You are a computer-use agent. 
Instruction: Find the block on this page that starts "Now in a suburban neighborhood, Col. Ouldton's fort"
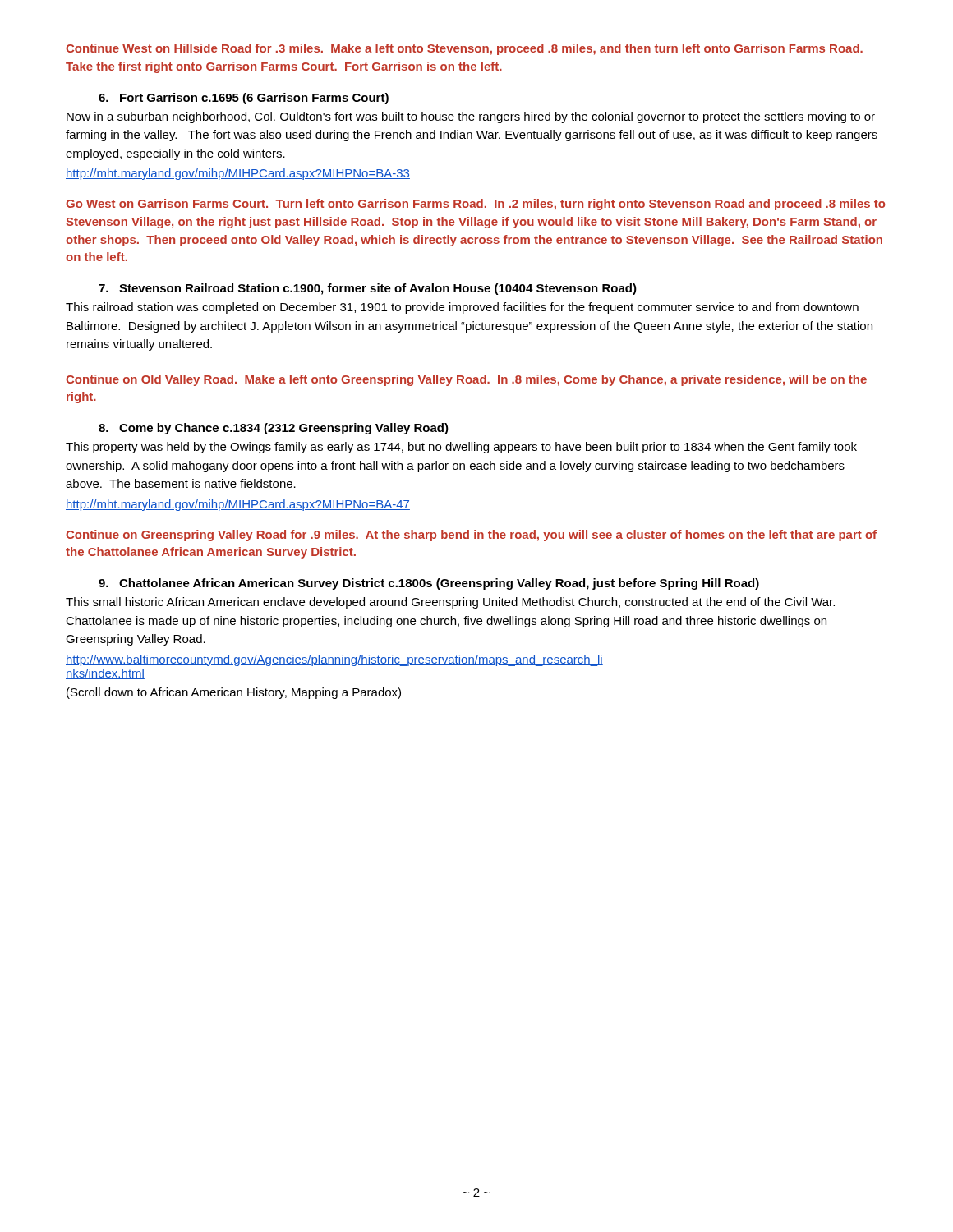[x=472, y=134]
